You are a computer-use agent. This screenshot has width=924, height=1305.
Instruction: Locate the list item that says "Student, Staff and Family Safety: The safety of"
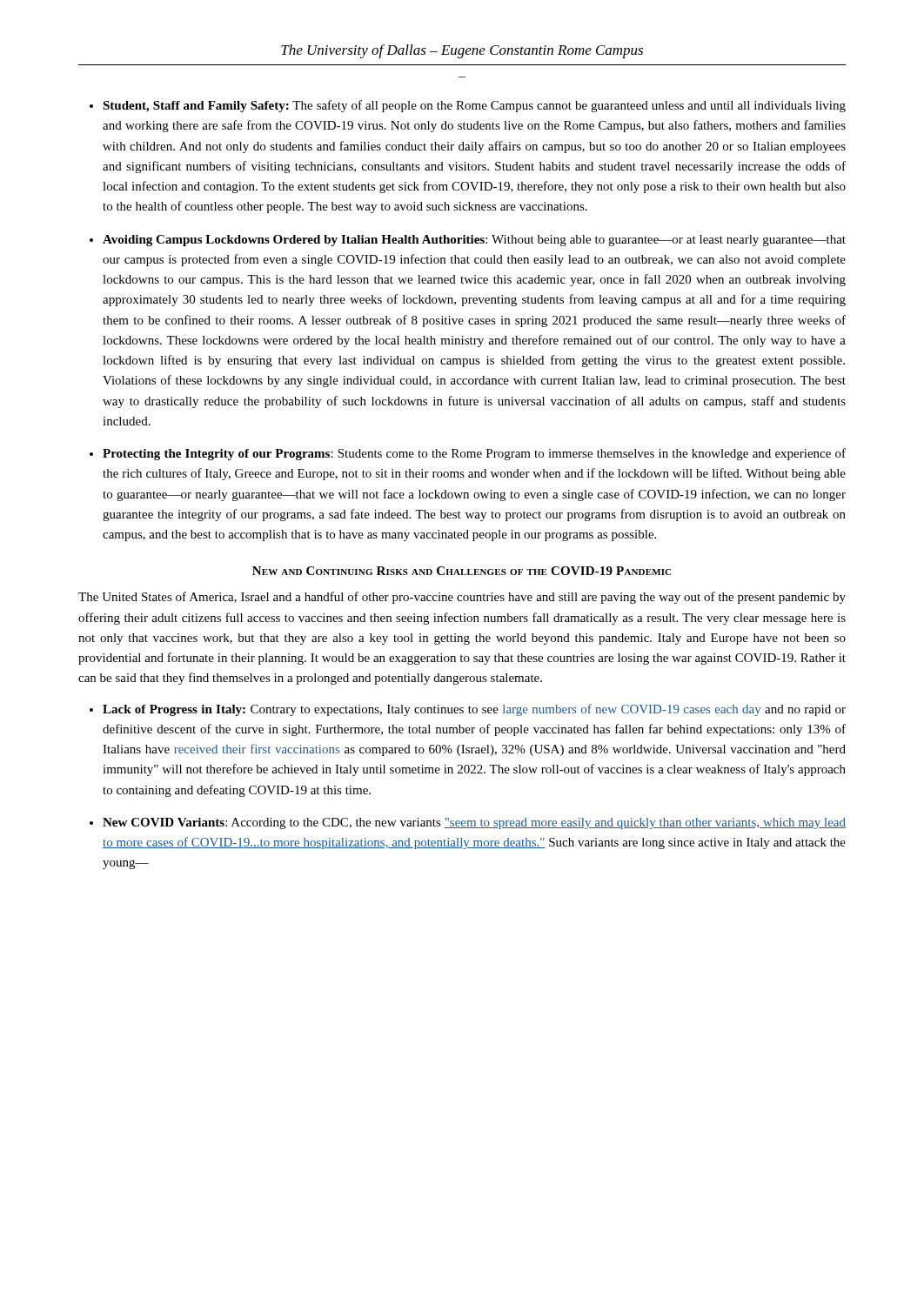click(474, 156)
